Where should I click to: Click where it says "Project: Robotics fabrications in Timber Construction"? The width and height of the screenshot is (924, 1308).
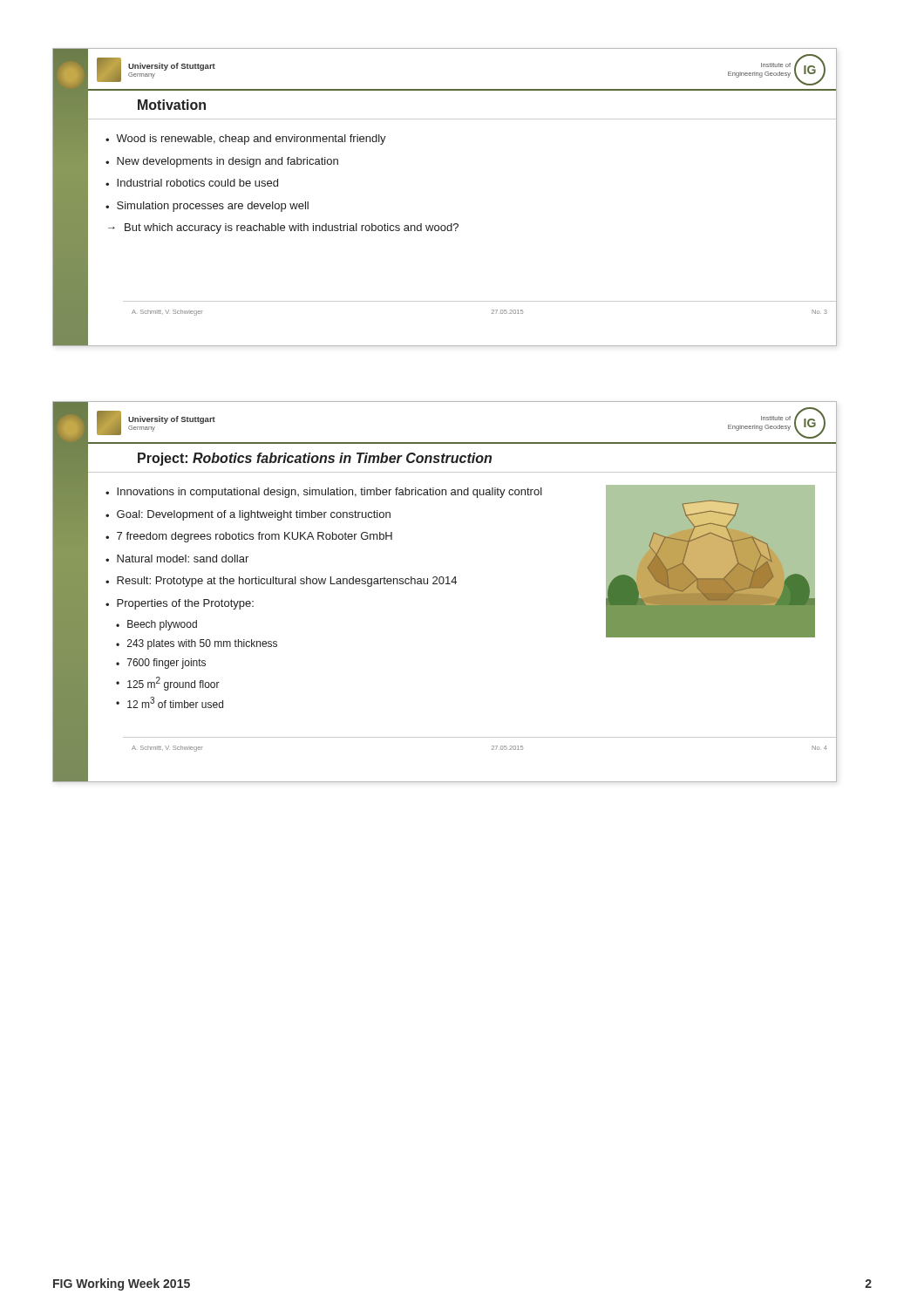[x=315, y=458]
